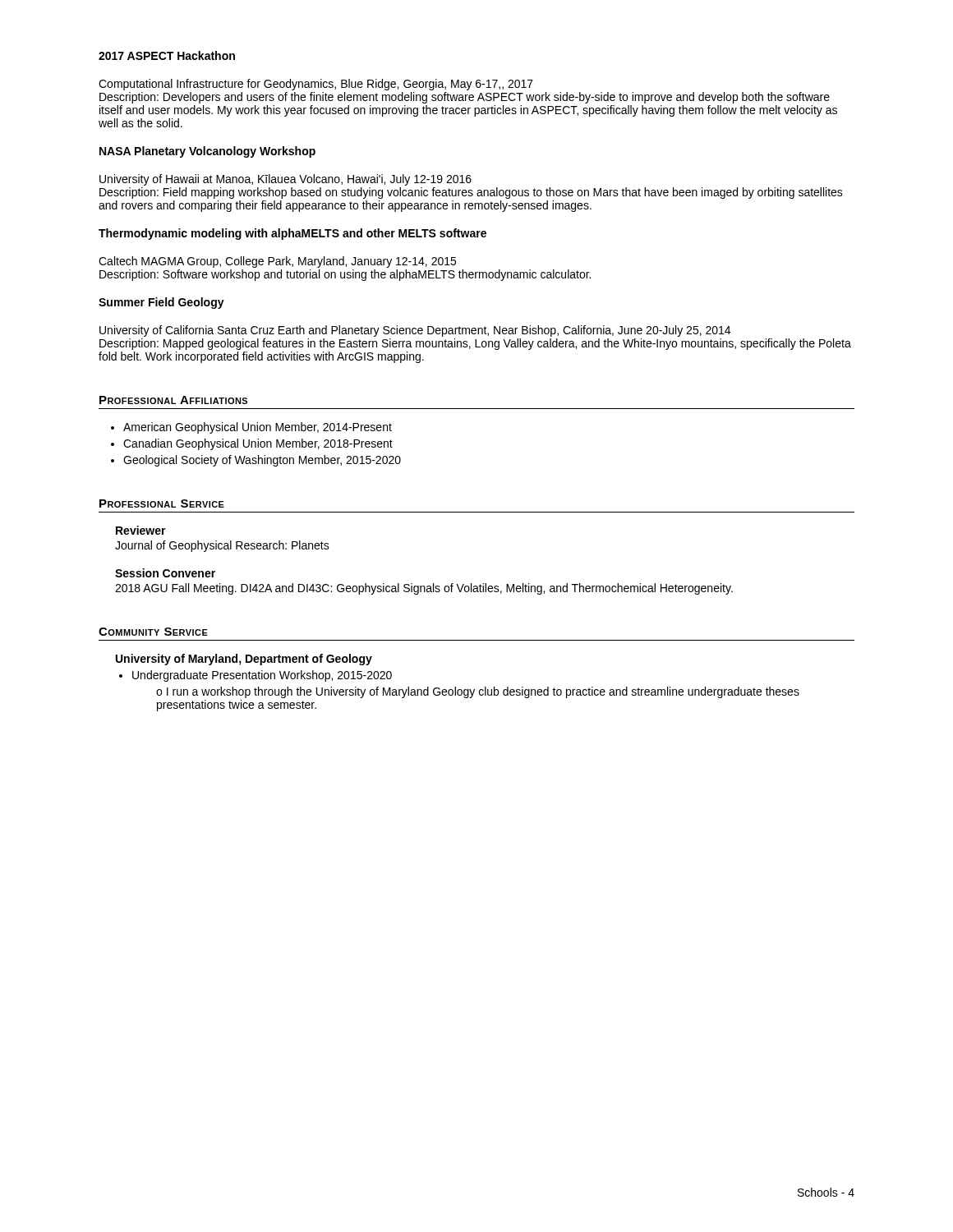Find the section header with the text "University of Maryland,"
Screen dimensions: 1232x953
coord(243,659)
